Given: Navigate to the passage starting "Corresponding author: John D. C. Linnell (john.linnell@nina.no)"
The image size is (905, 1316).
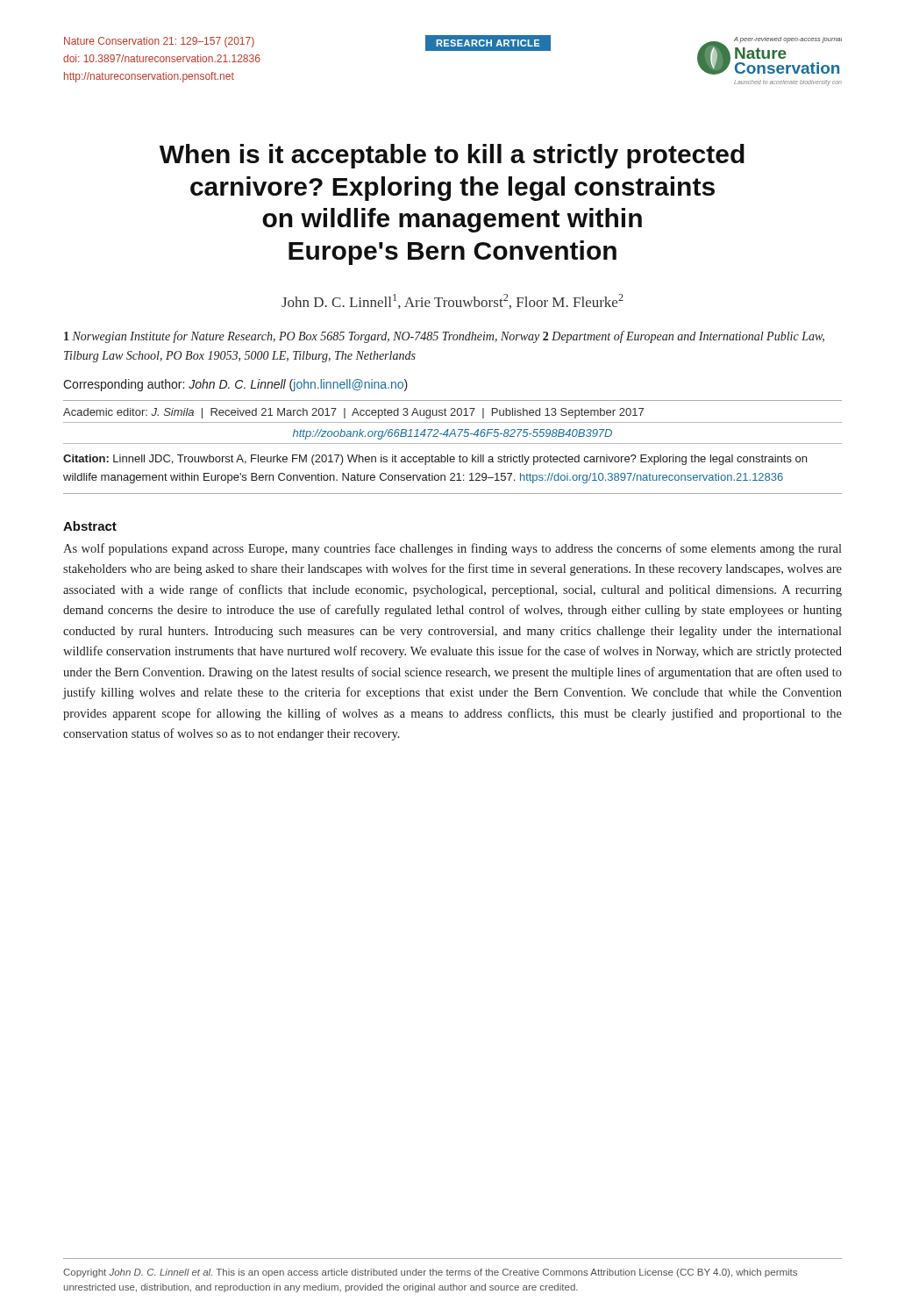Looking at the screenshot, I should click(236, 385).
